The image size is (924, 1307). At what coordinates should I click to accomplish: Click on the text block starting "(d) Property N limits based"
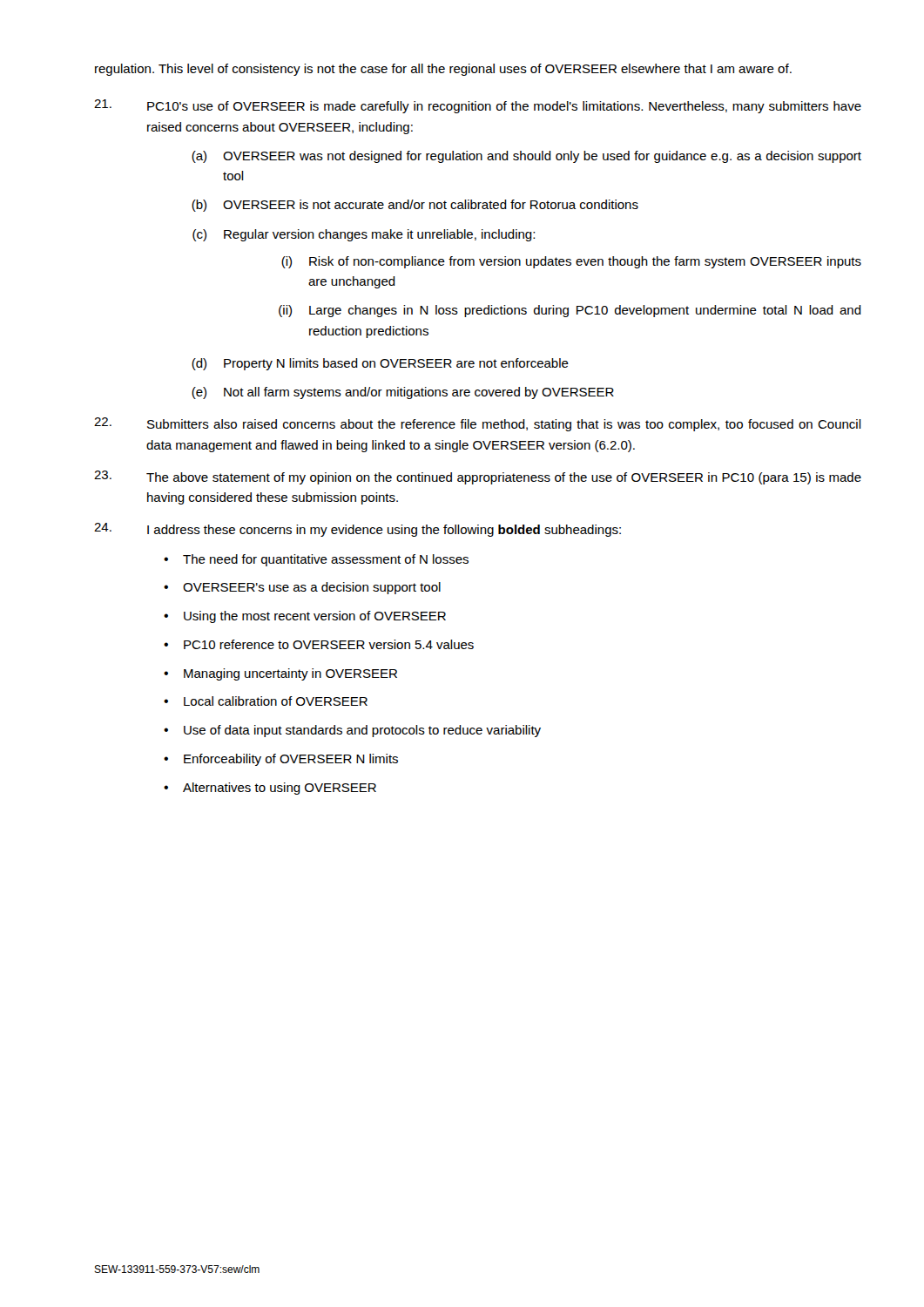pyautogui.click(x=504, y=363)
